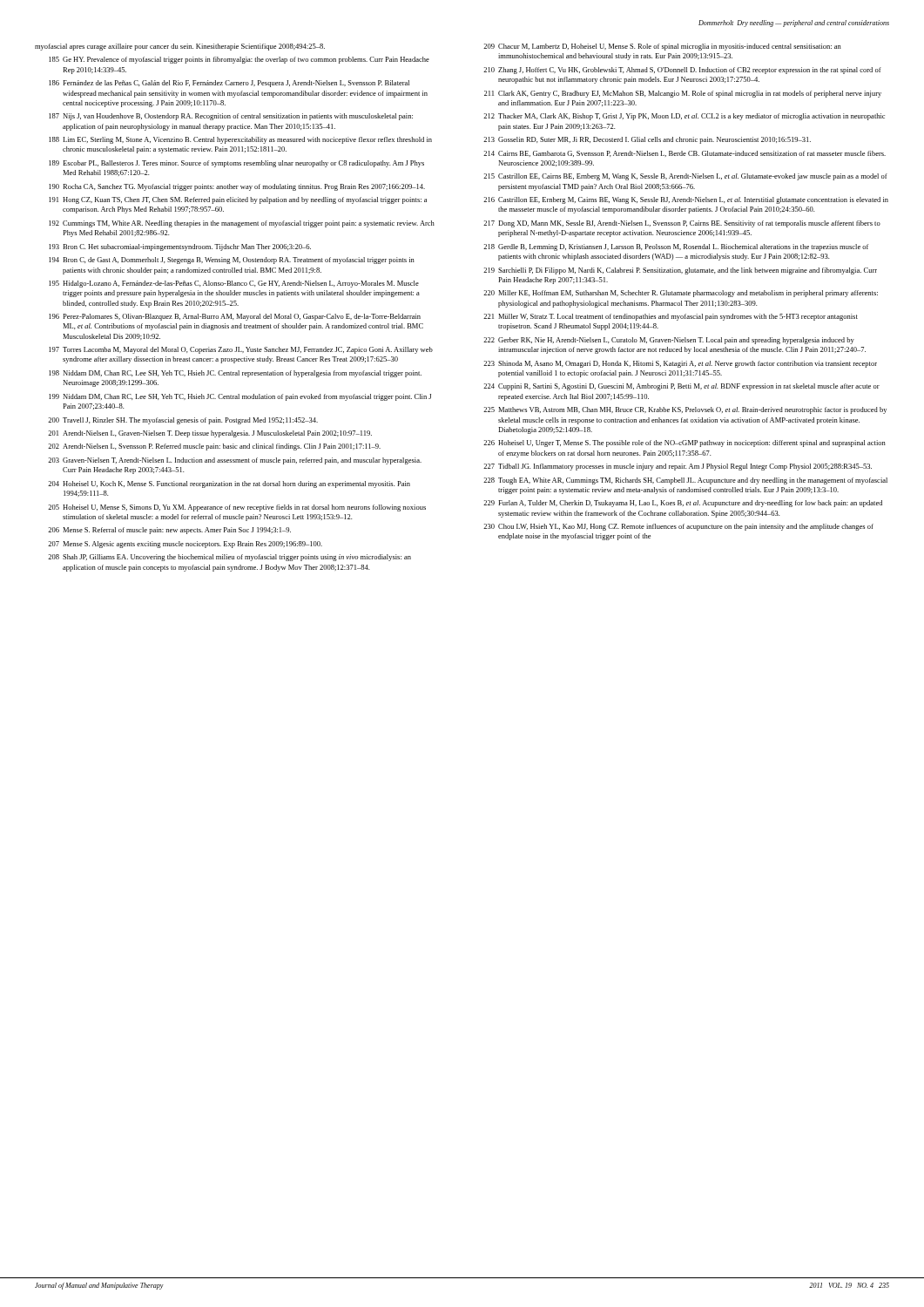The height and width of the screenshot is (1307, 924).
Task: Locate the block starting "207 Mense S. Algesic agents exciting muscle nociceptors."
Action: (235, 544)
